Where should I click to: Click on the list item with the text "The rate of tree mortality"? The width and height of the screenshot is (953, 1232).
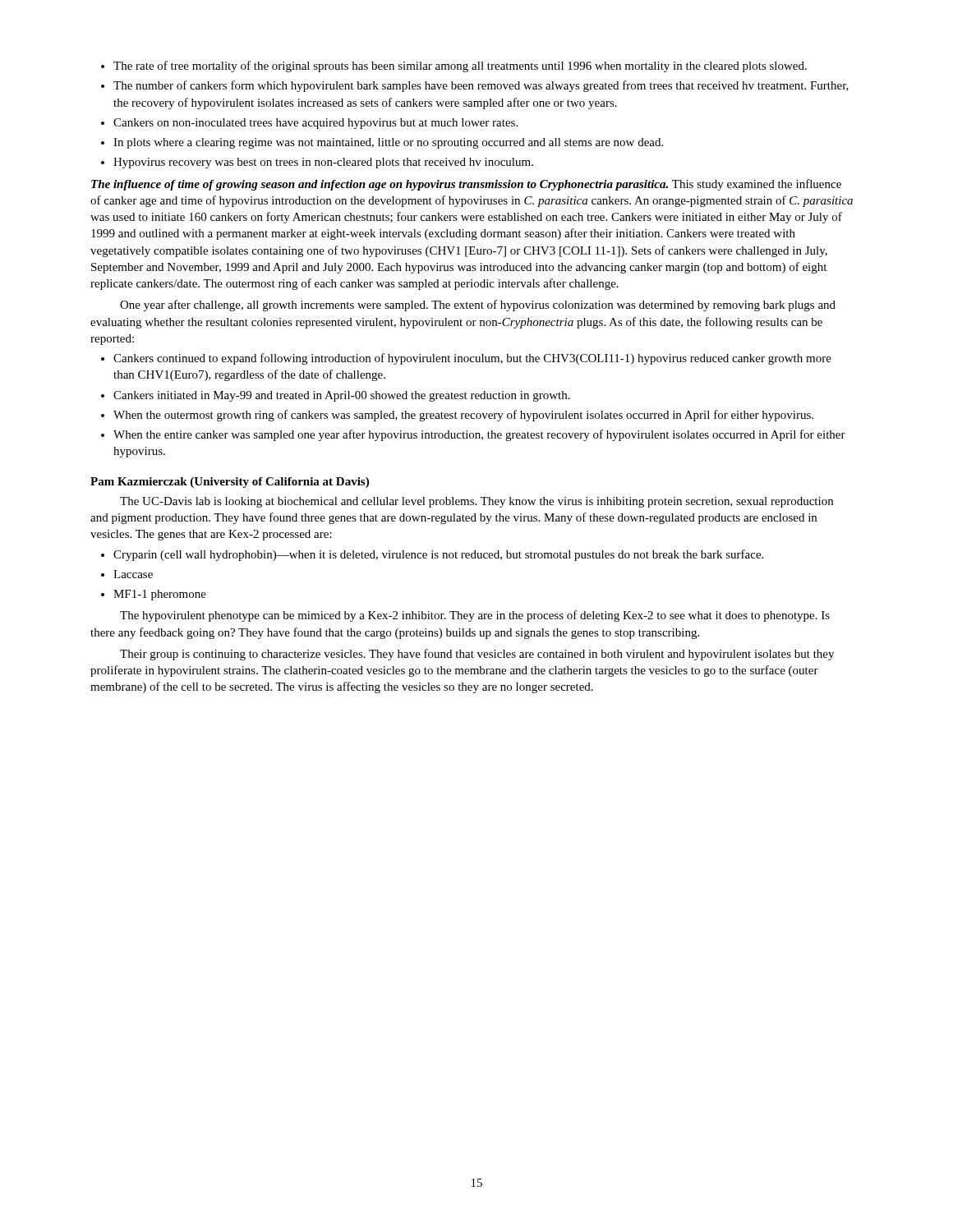[472, 66]
